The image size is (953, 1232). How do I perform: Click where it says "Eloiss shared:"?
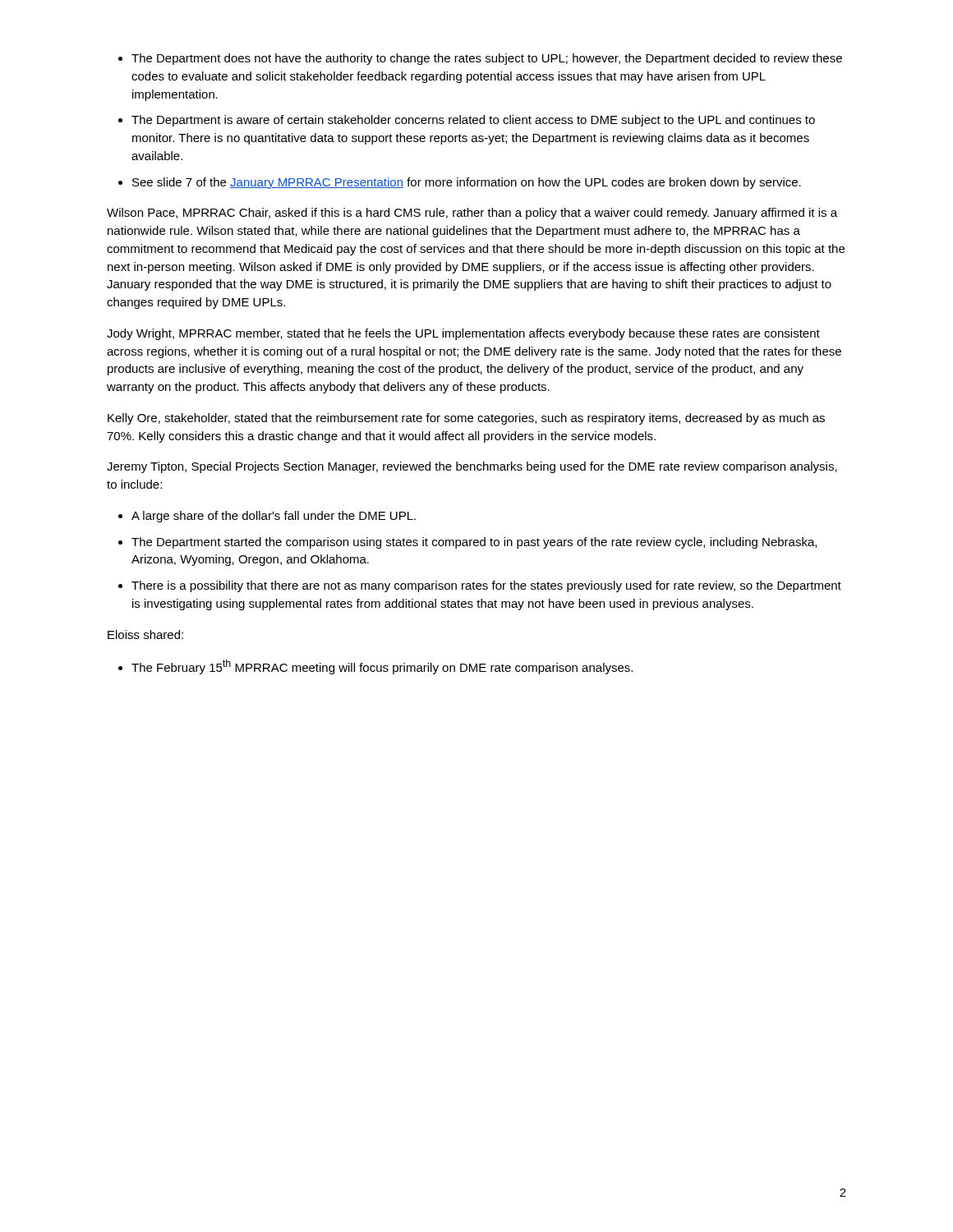pos(146,634)
